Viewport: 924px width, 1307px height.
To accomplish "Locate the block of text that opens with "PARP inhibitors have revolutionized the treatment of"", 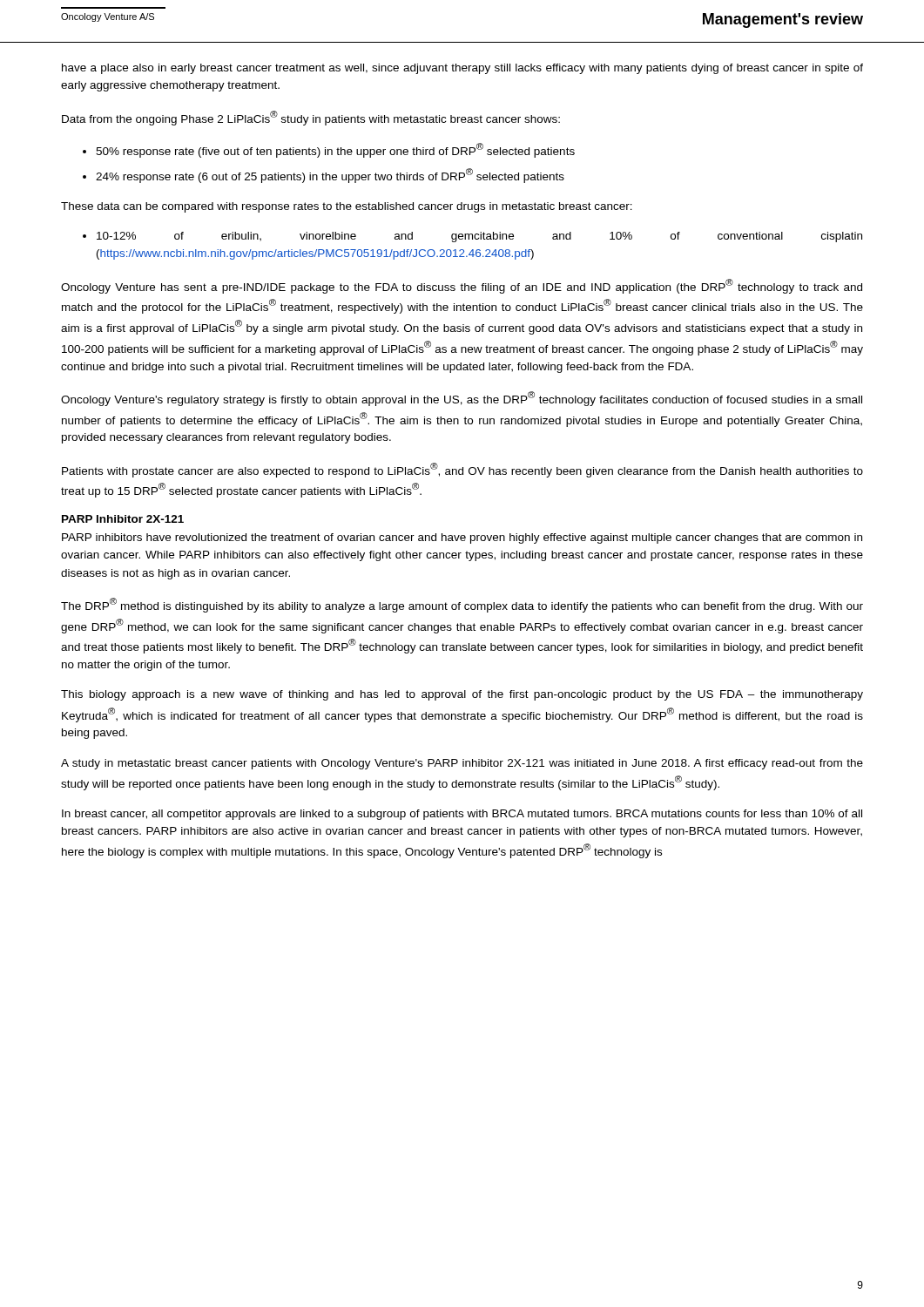I will (x=462, y=555).
